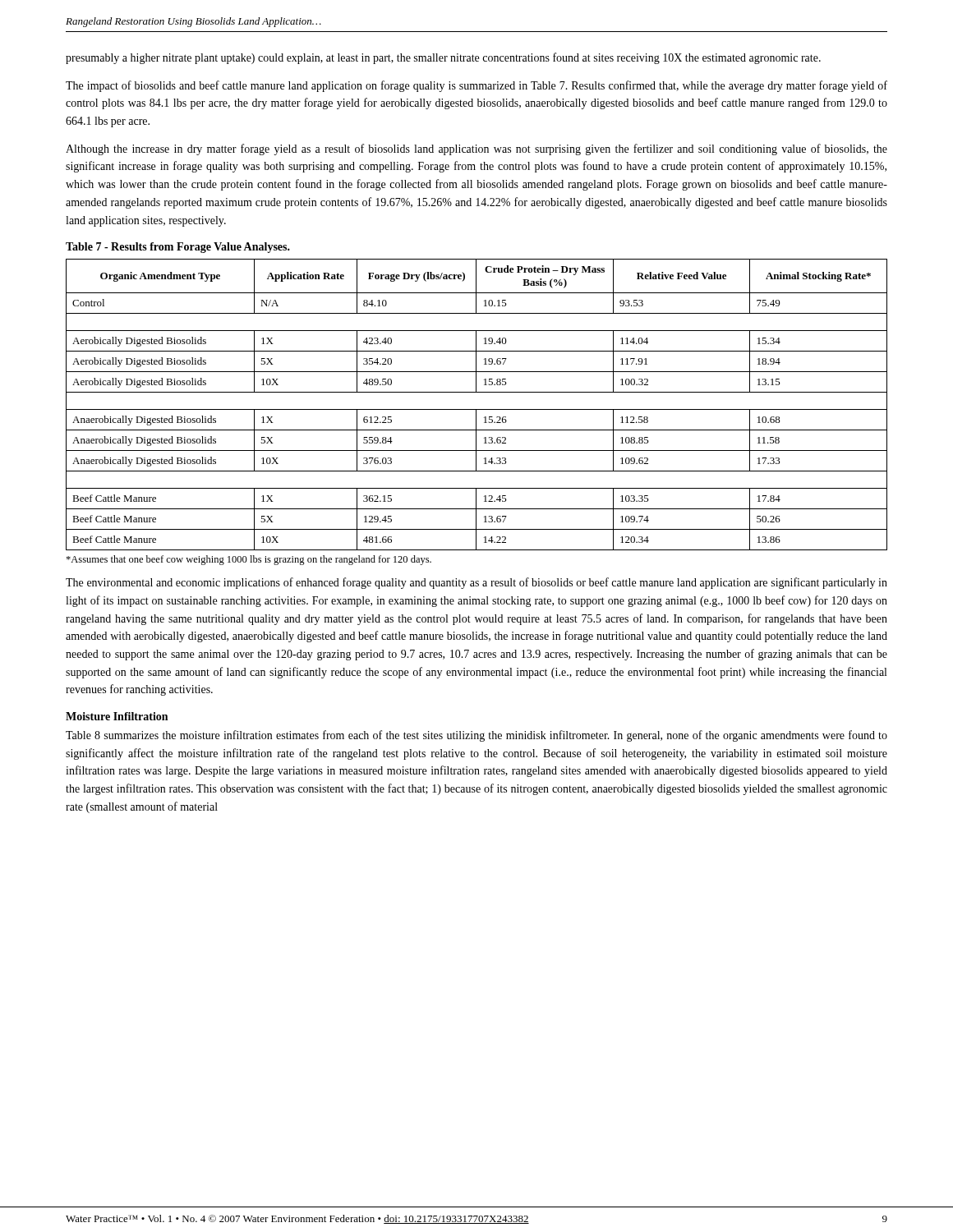
Task: Select the text block starting "Table 8 summarizes the moisture infiltration estimates from"
Action: pyautogui.click(x=476, y=771)
